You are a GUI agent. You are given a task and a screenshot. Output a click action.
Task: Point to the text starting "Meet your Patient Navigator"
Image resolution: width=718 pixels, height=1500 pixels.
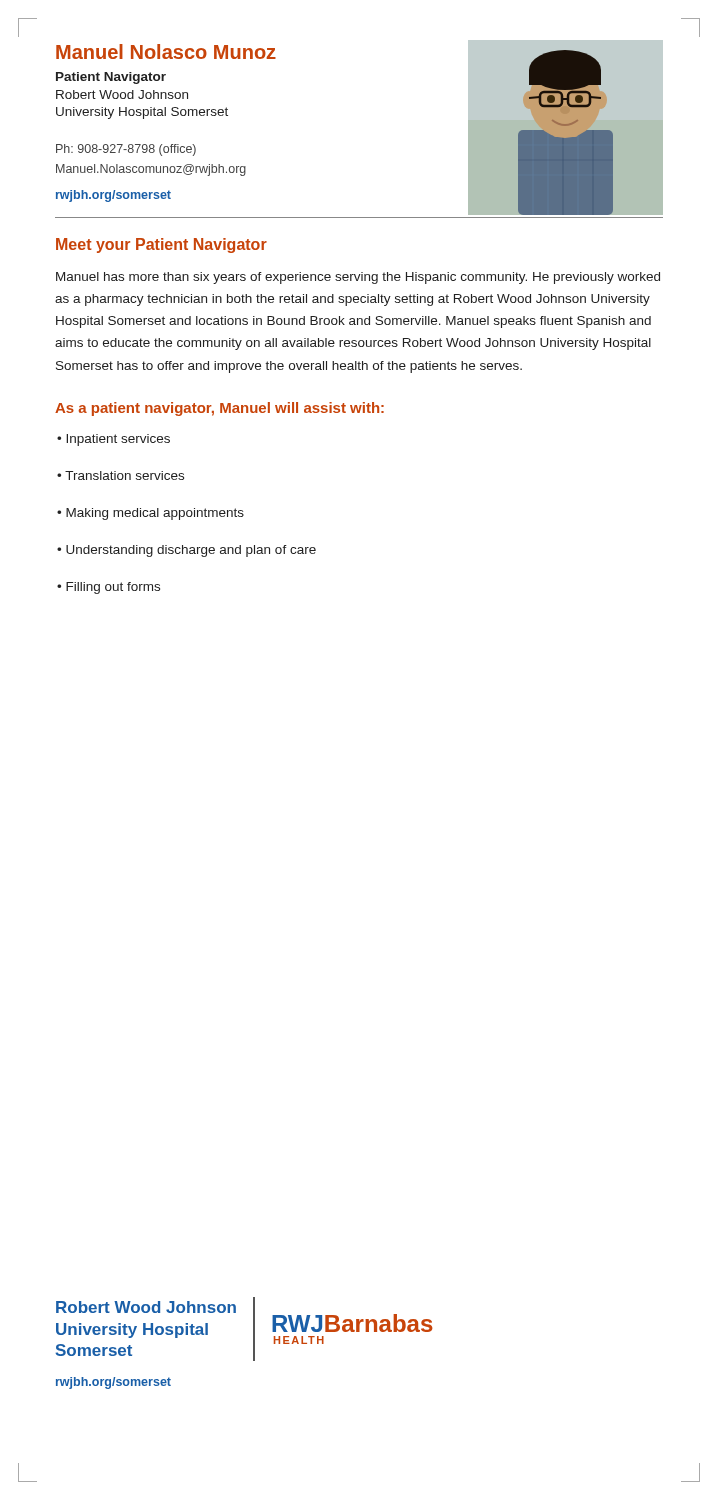point(161,244)
